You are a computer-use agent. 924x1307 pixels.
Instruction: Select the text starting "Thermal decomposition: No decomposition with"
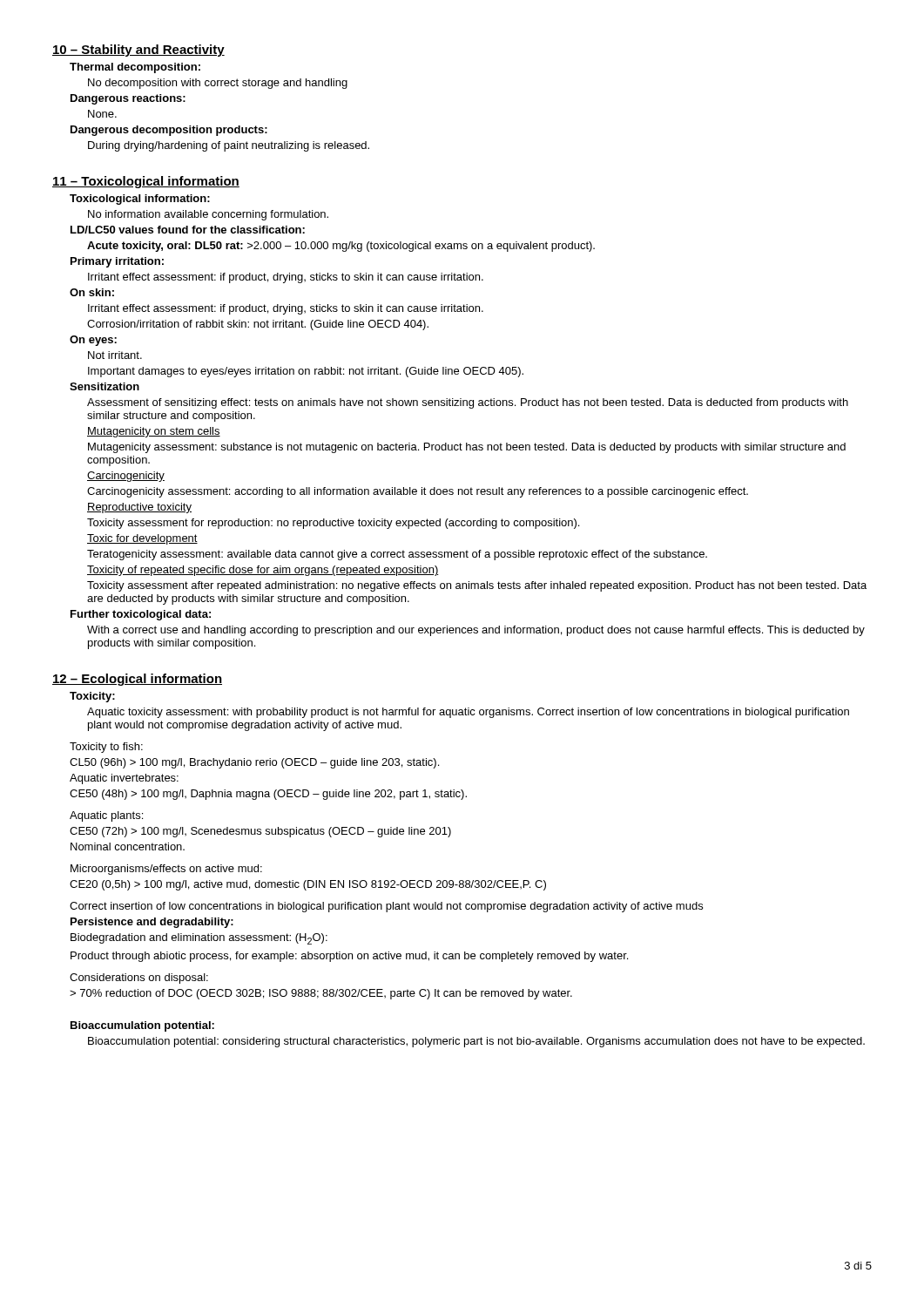[135, 68]
